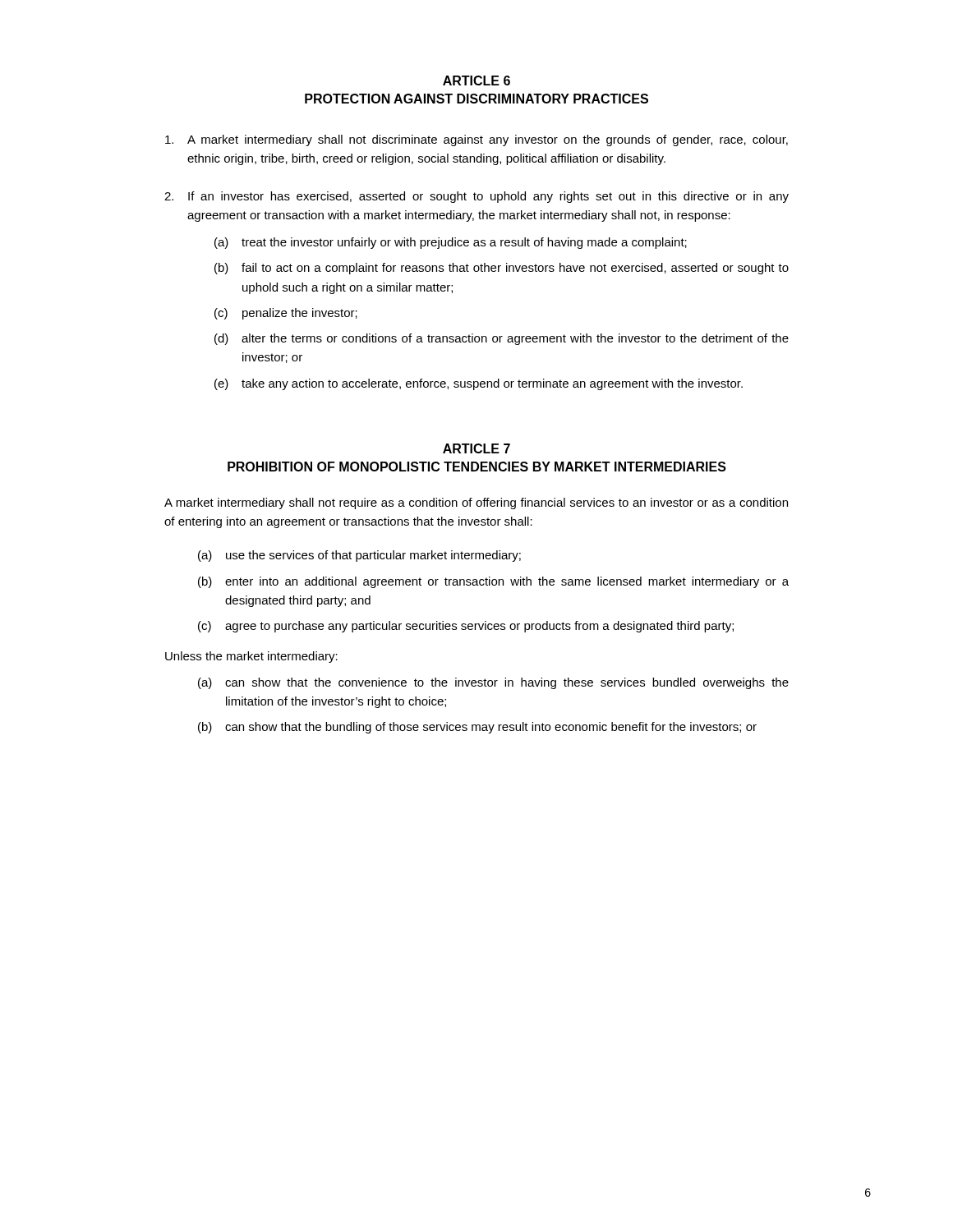
Task: Locate the block starting "(b) fail to act on a complaint for"
Action: point(501,277)
